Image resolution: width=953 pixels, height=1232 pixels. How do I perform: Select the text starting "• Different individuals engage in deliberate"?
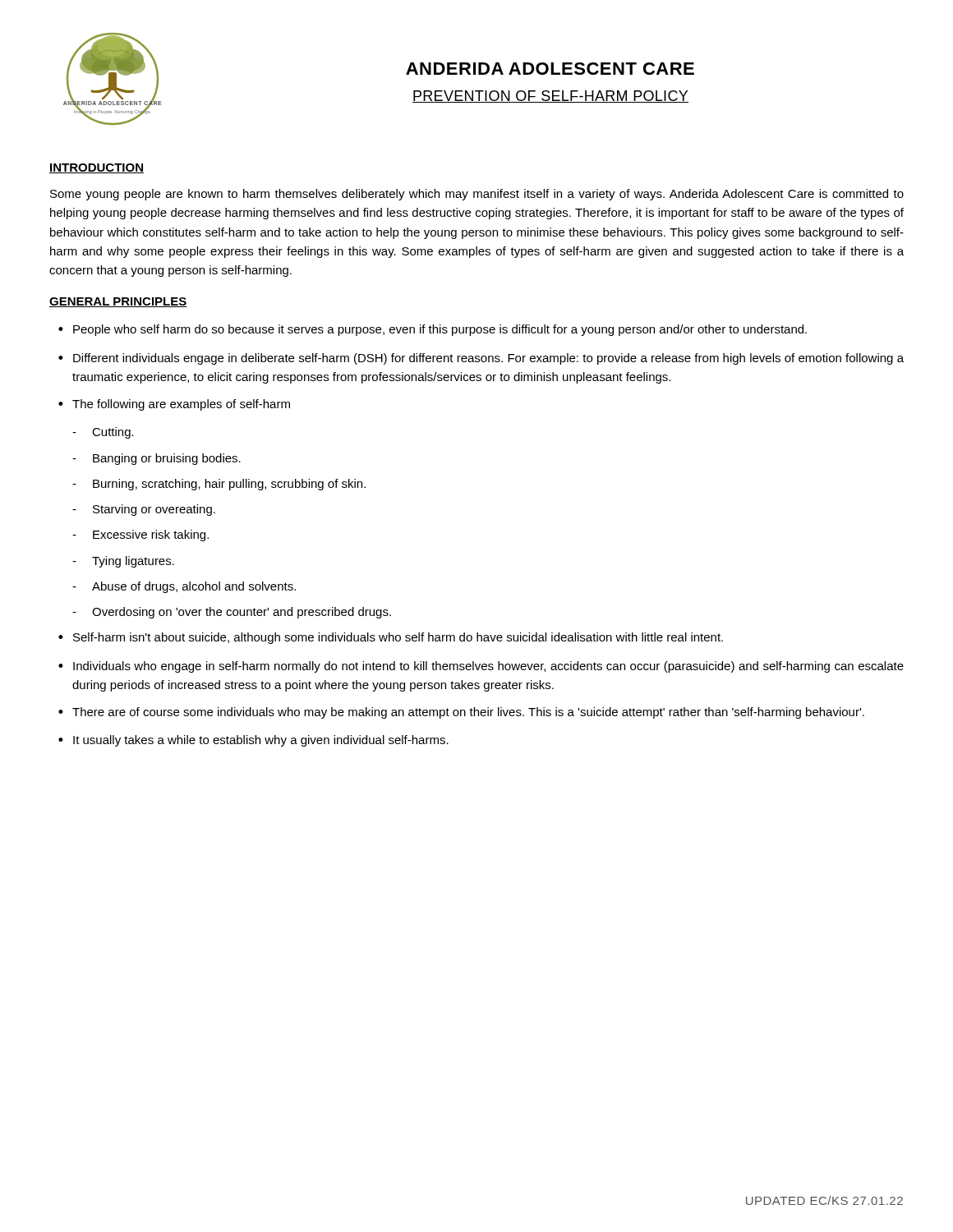click(476, 367)
